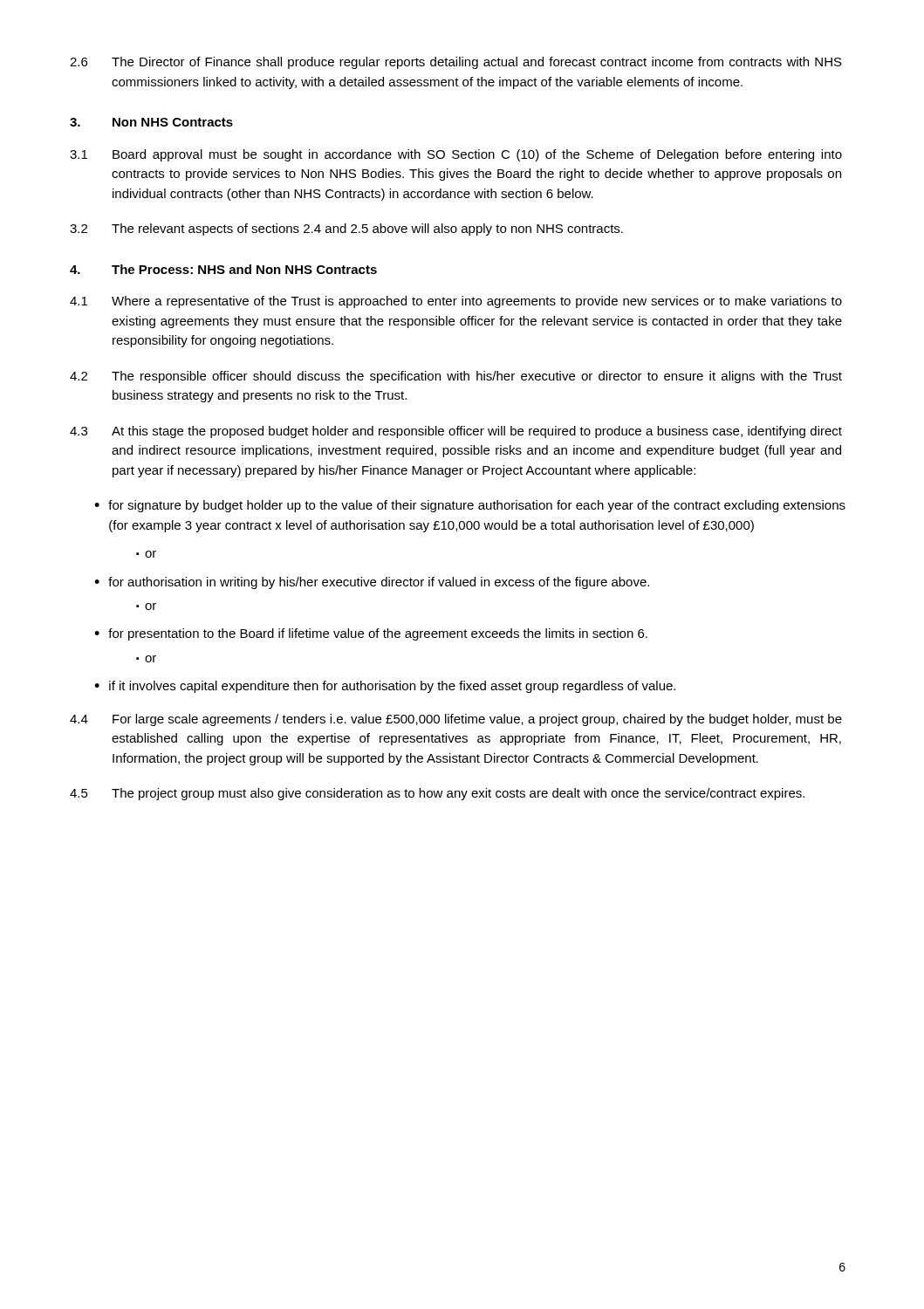This screenshot has width=924, height=1309.
Task: Navigate to the region starting "4.The Process: NHS and Non NHS Contracts"
Action: (x=223, y=269)
